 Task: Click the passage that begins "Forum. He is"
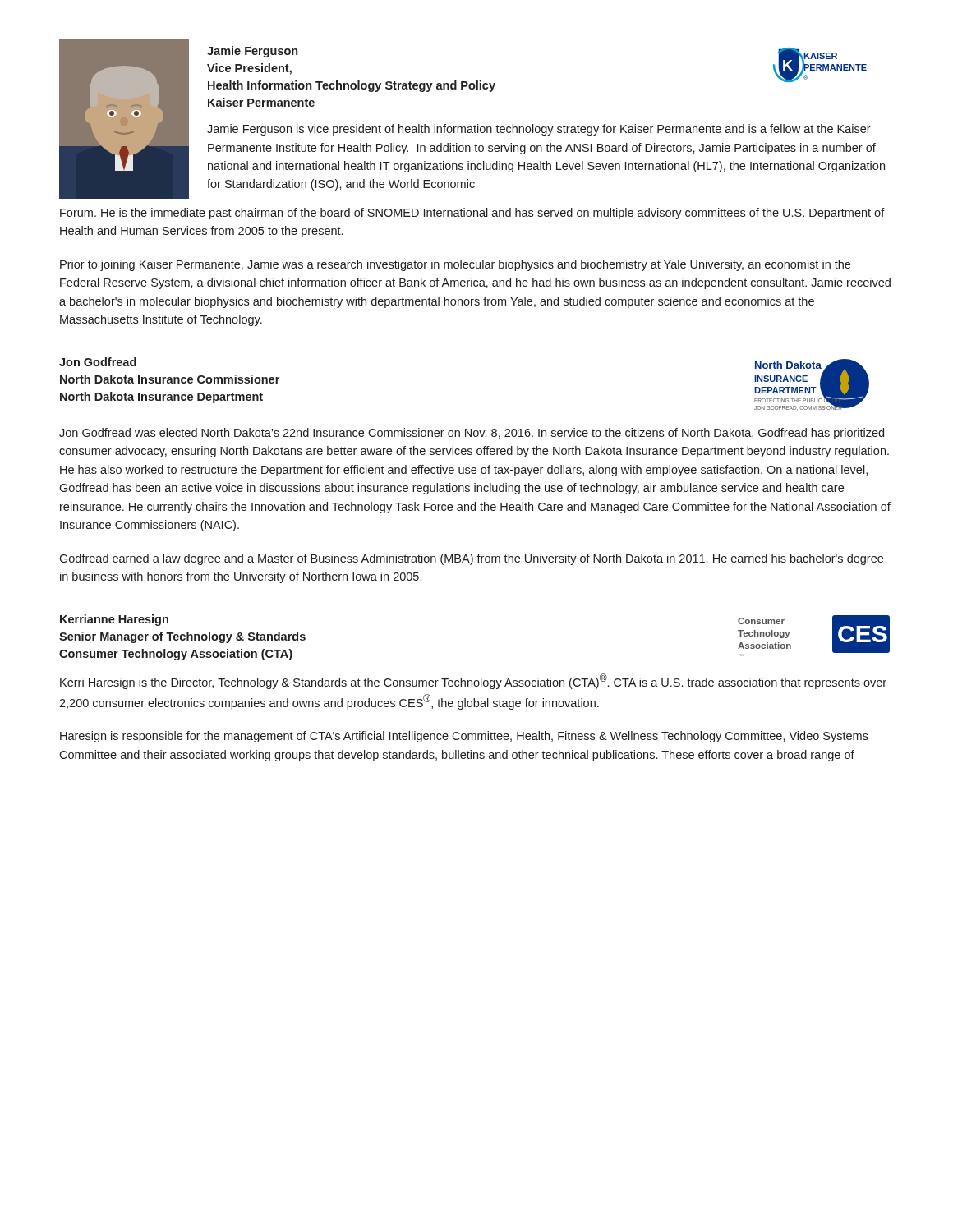[x=472, y=222]
